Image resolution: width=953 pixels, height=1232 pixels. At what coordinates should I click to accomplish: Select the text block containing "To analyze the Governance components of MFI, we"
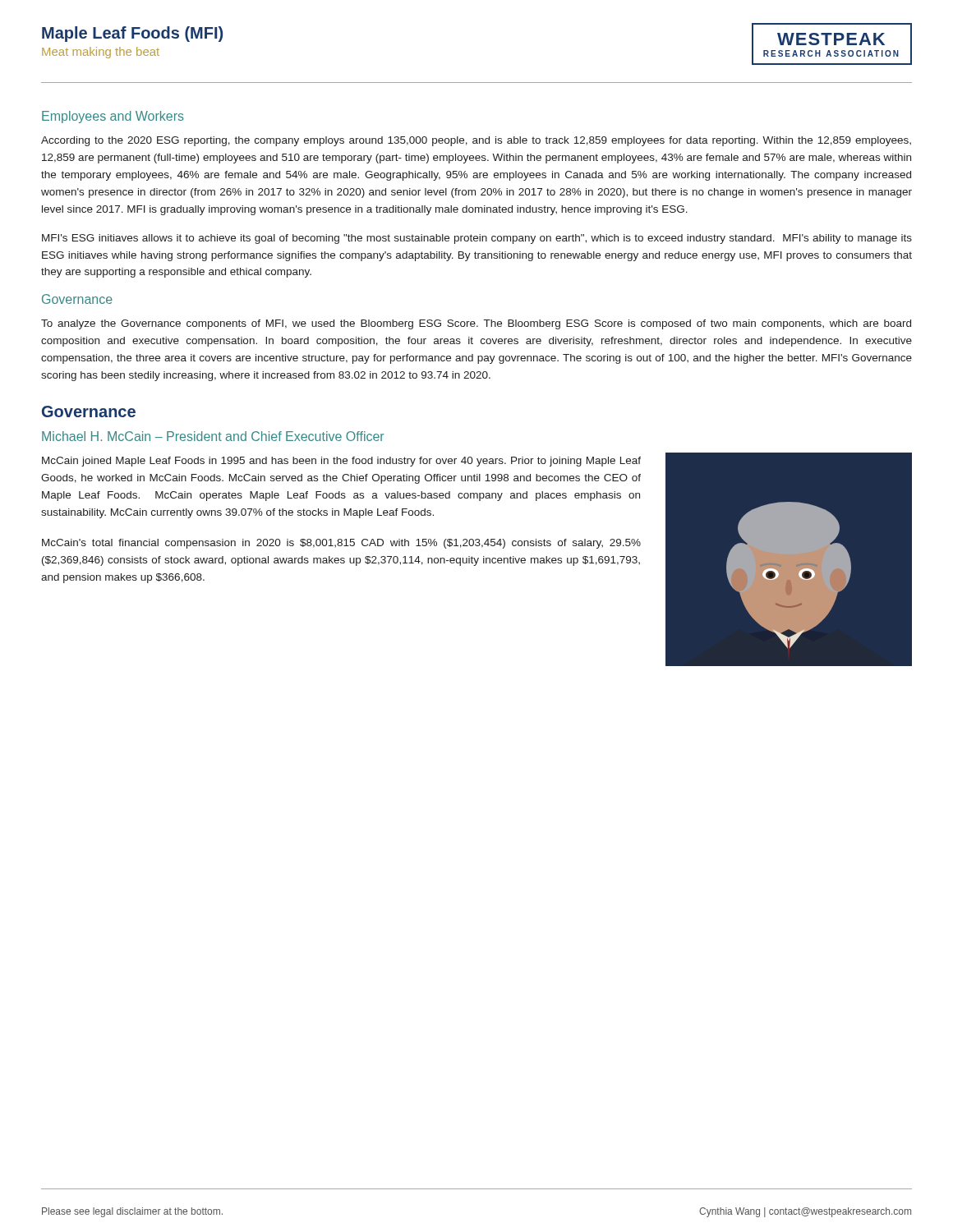pyautogui.click(x=476, y=349)
